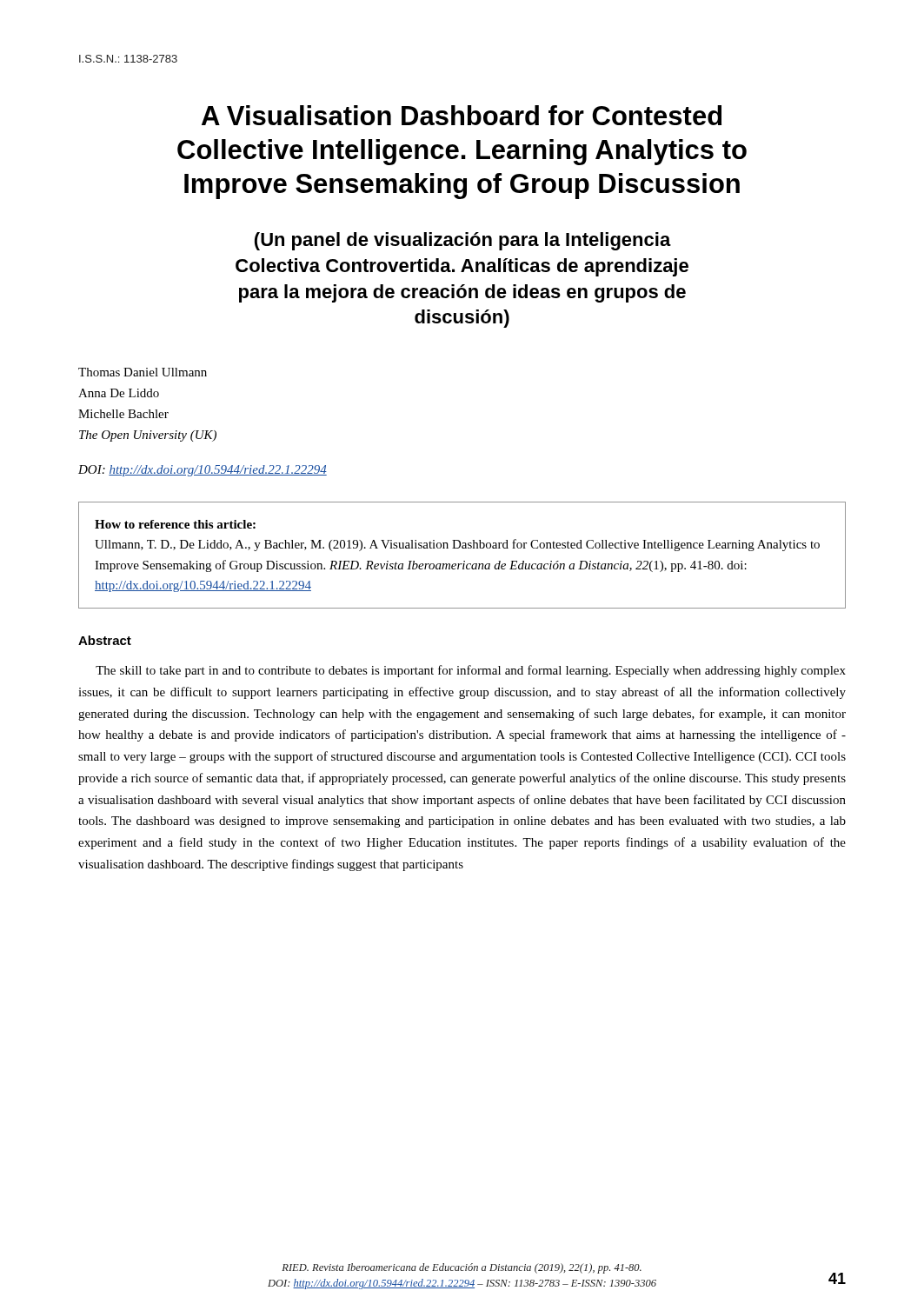Point to the title beginning "A Visualisation Dashboard for Contested Collective"
The image size is (924, 1304).
[x=462, y=151]
